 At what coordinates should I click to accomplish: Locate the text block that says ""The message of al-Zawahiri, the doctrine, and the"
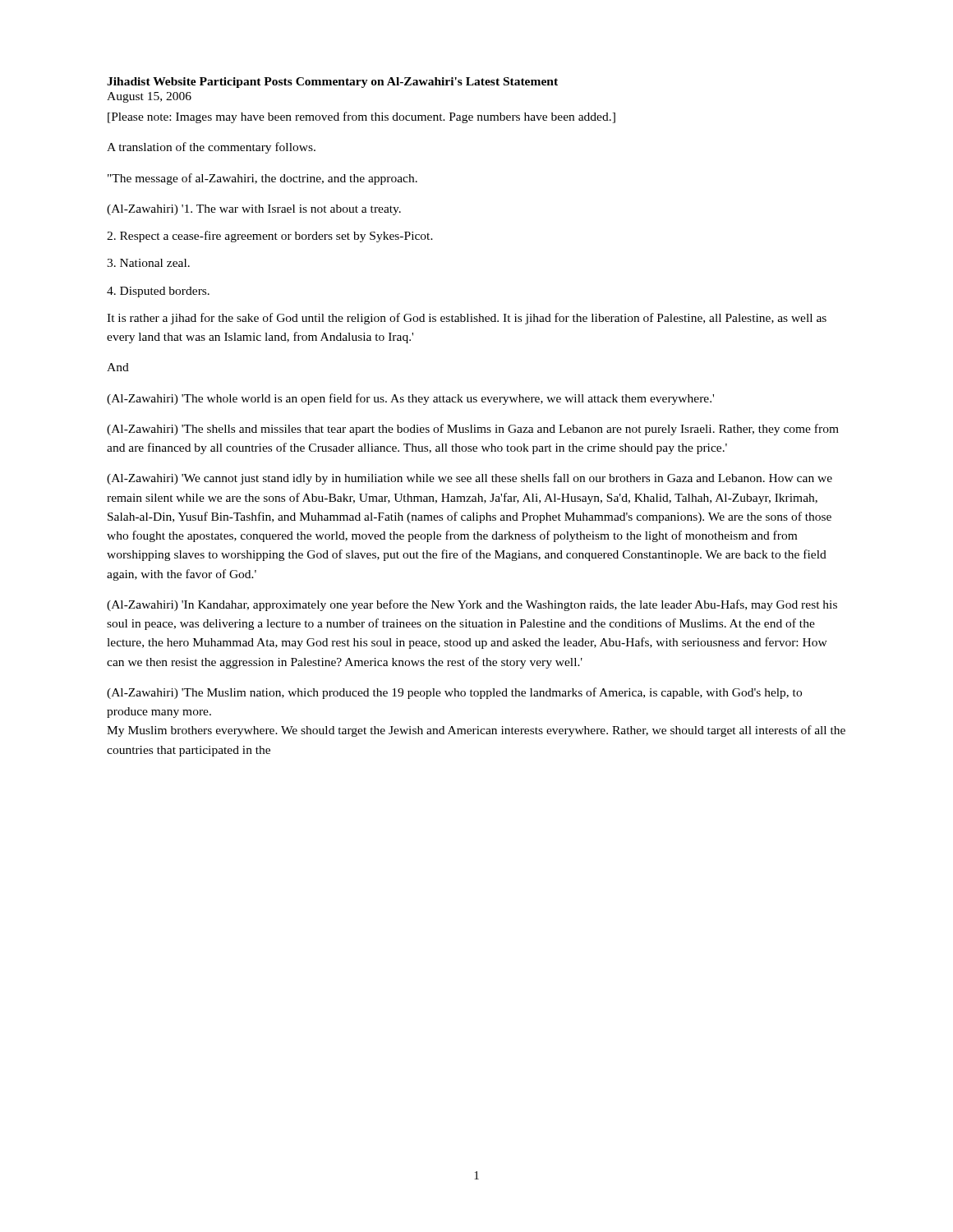[262, 177]
